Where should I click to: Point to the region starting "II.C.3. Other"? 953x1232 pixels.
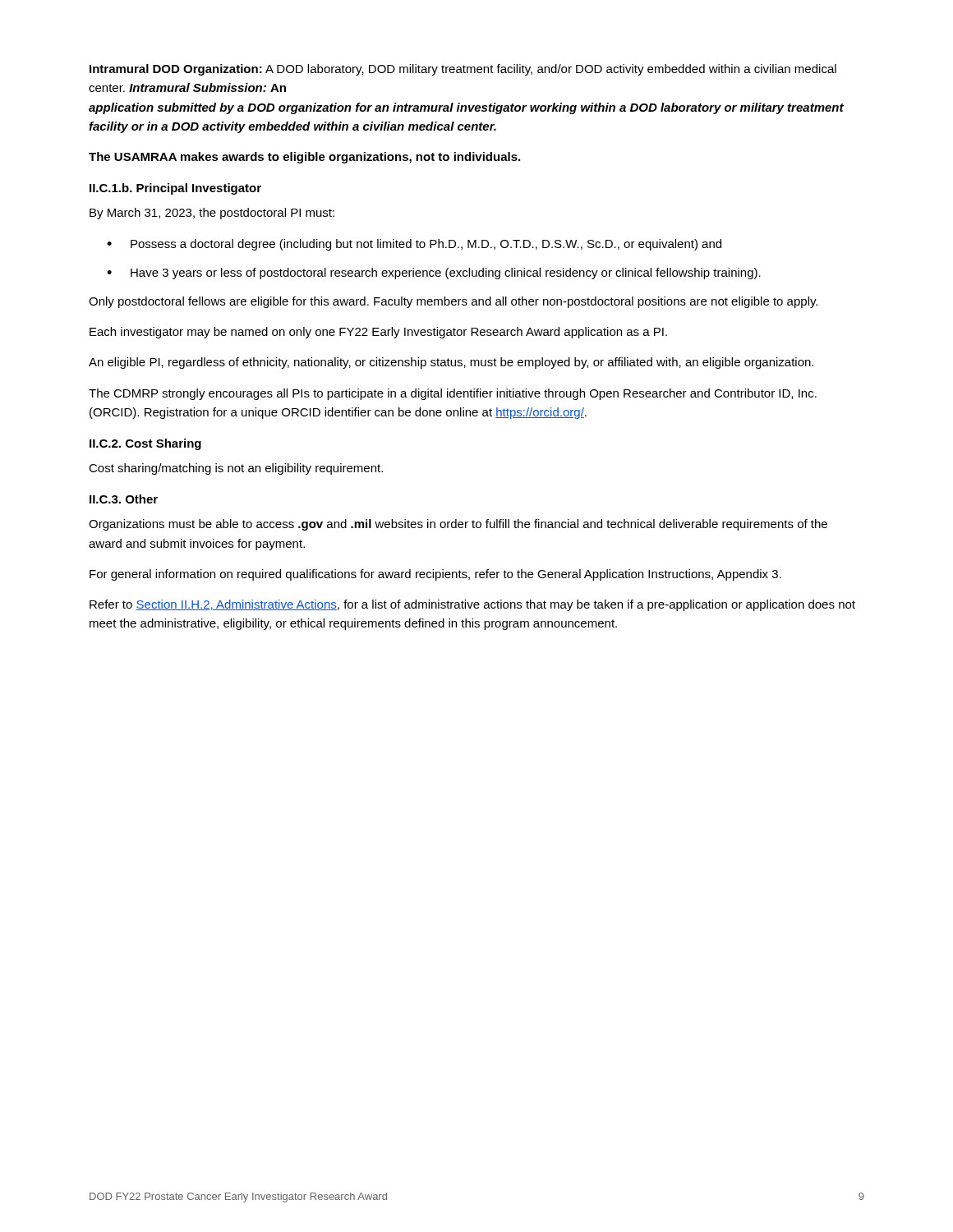tap(123, 499)
